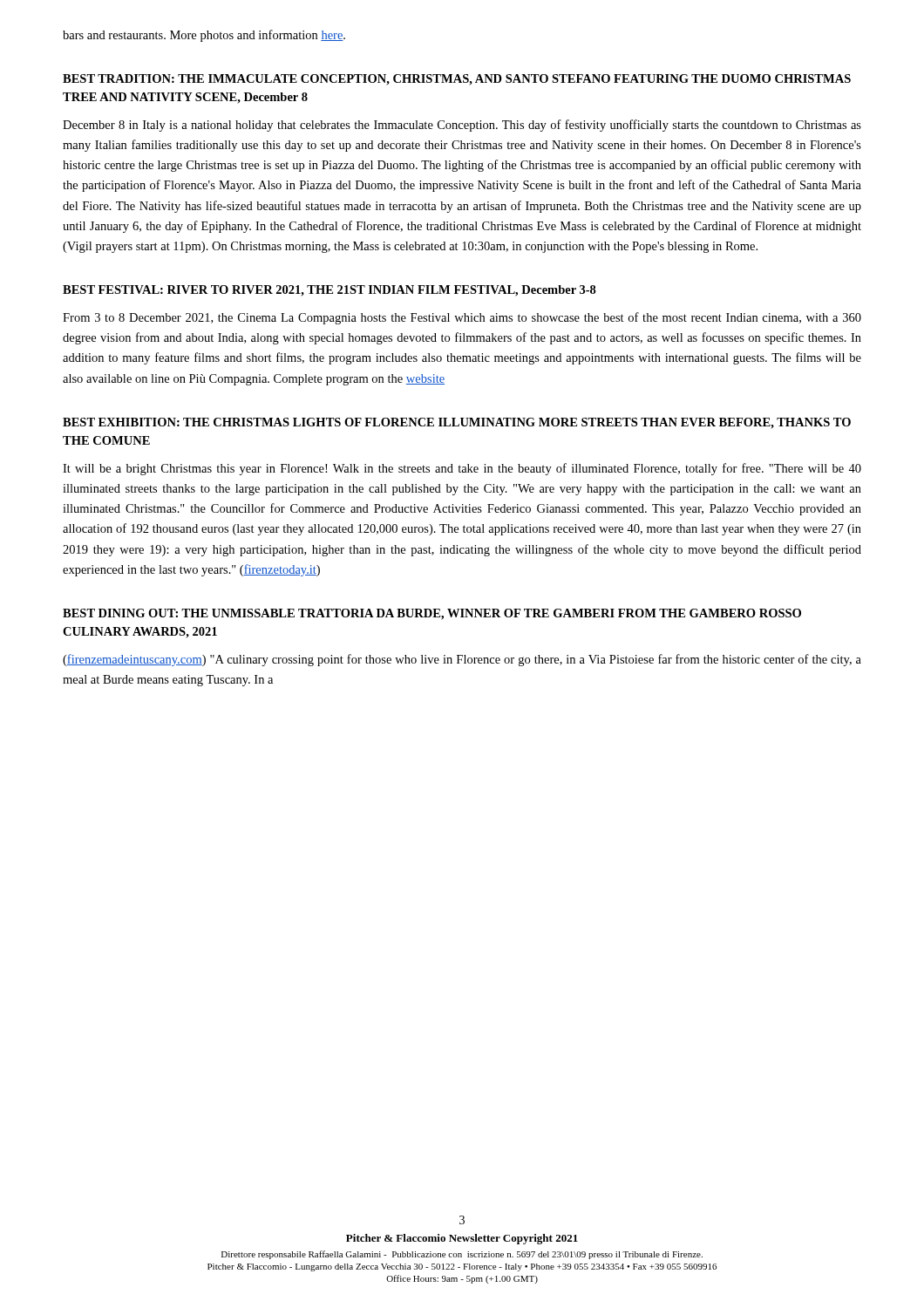This screenshot has height=1308, width=924.
Task: Select the element starting "It will be a"
Action: click(x=462, y=519)
